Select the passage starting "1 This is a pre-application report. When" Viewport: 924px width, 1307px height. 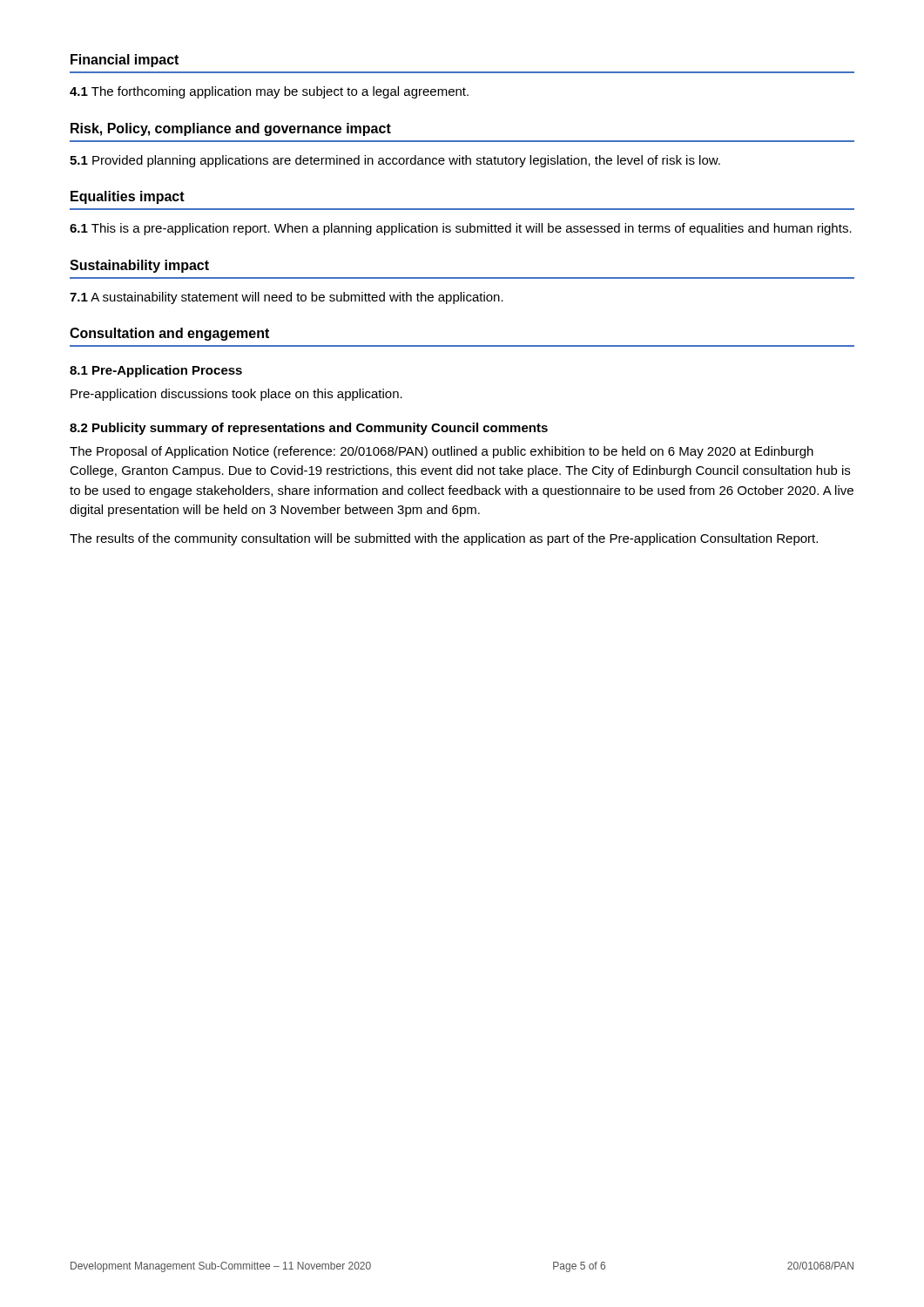click(x=461, y=228)
